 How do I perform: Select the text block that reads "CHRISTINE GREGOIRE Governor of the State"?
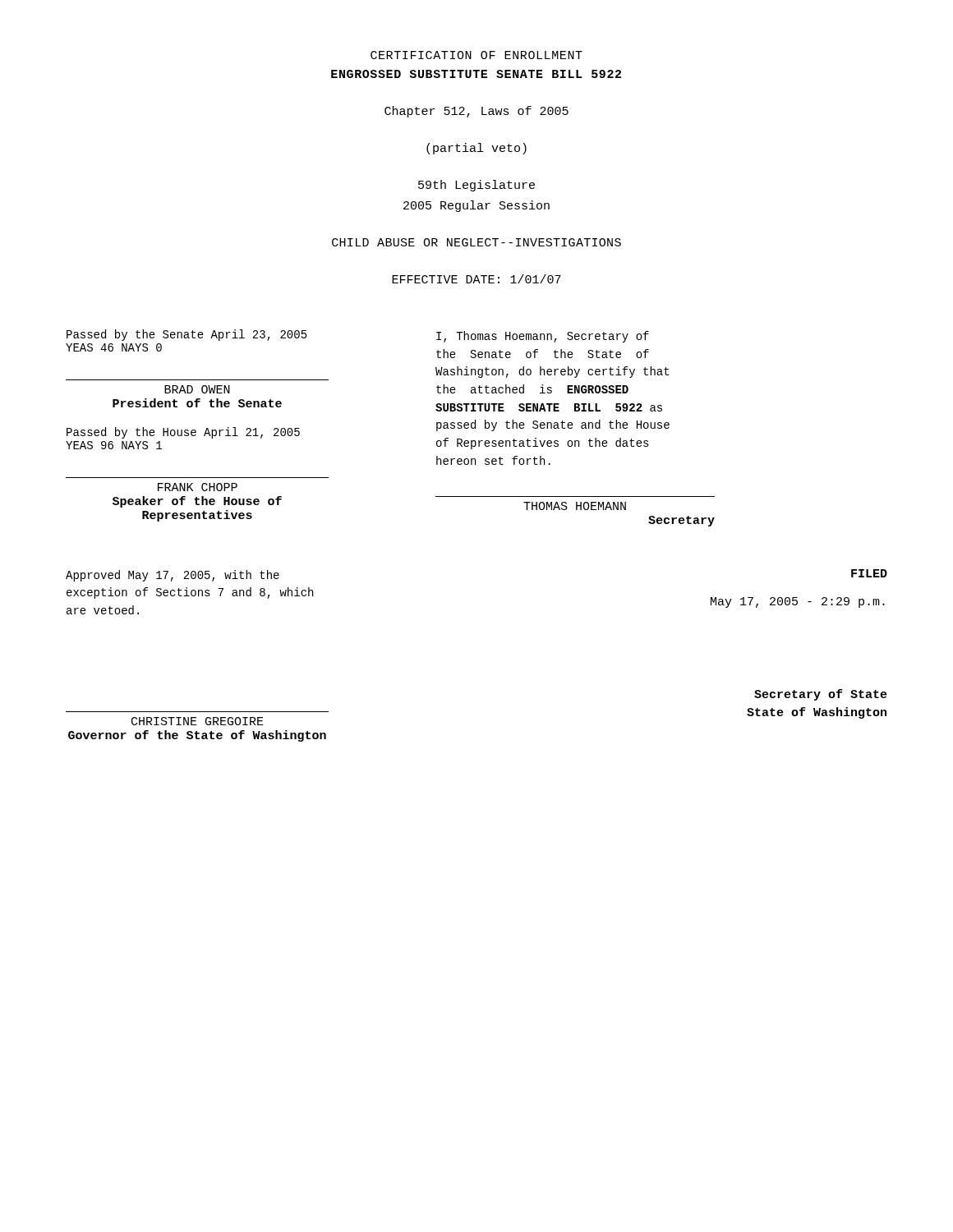(197, 727)
